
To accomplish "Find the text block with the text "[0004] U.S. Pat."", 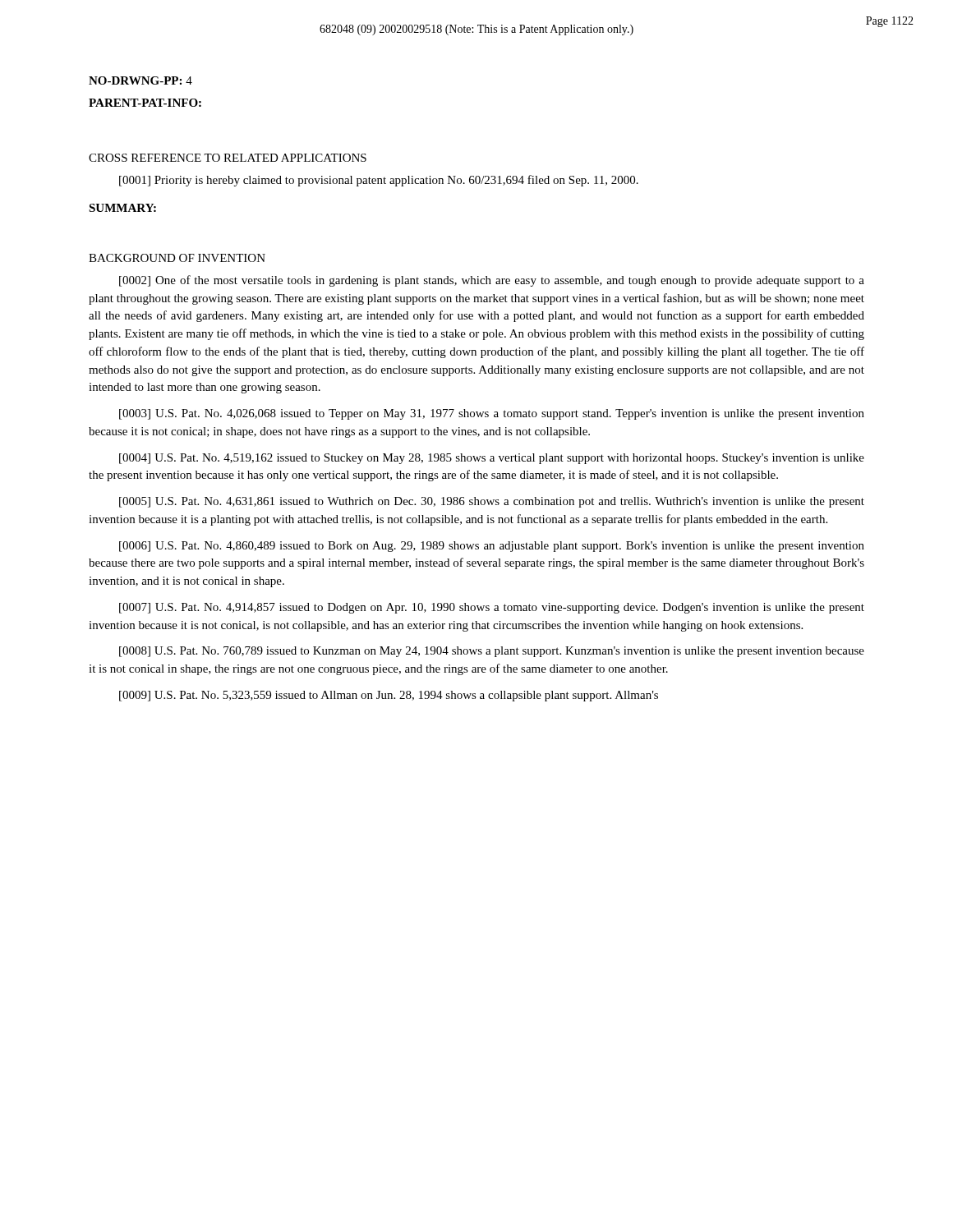I will pos(476,466).
